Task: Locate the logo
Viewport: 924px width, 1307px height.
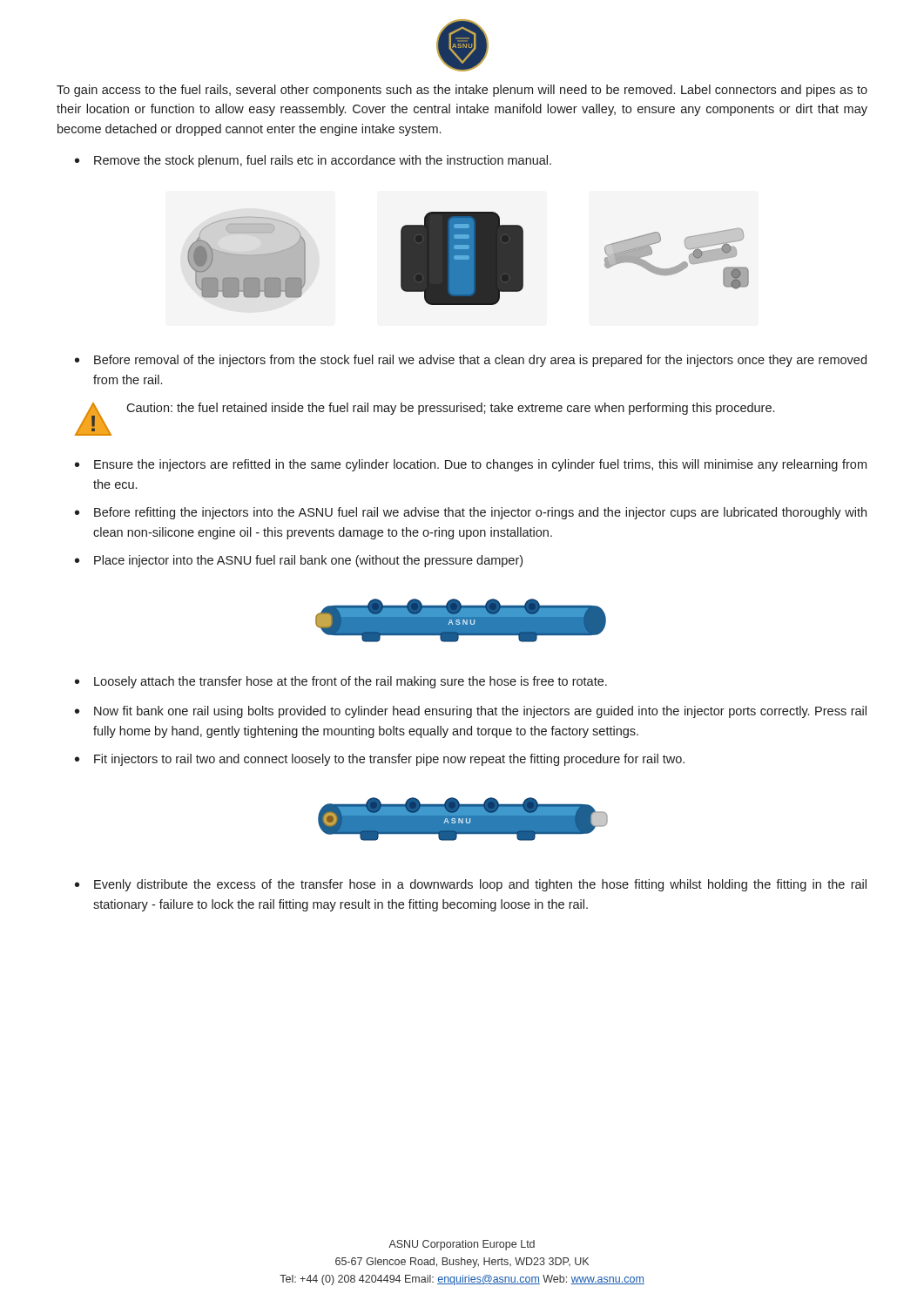Action: pos(462,40)
